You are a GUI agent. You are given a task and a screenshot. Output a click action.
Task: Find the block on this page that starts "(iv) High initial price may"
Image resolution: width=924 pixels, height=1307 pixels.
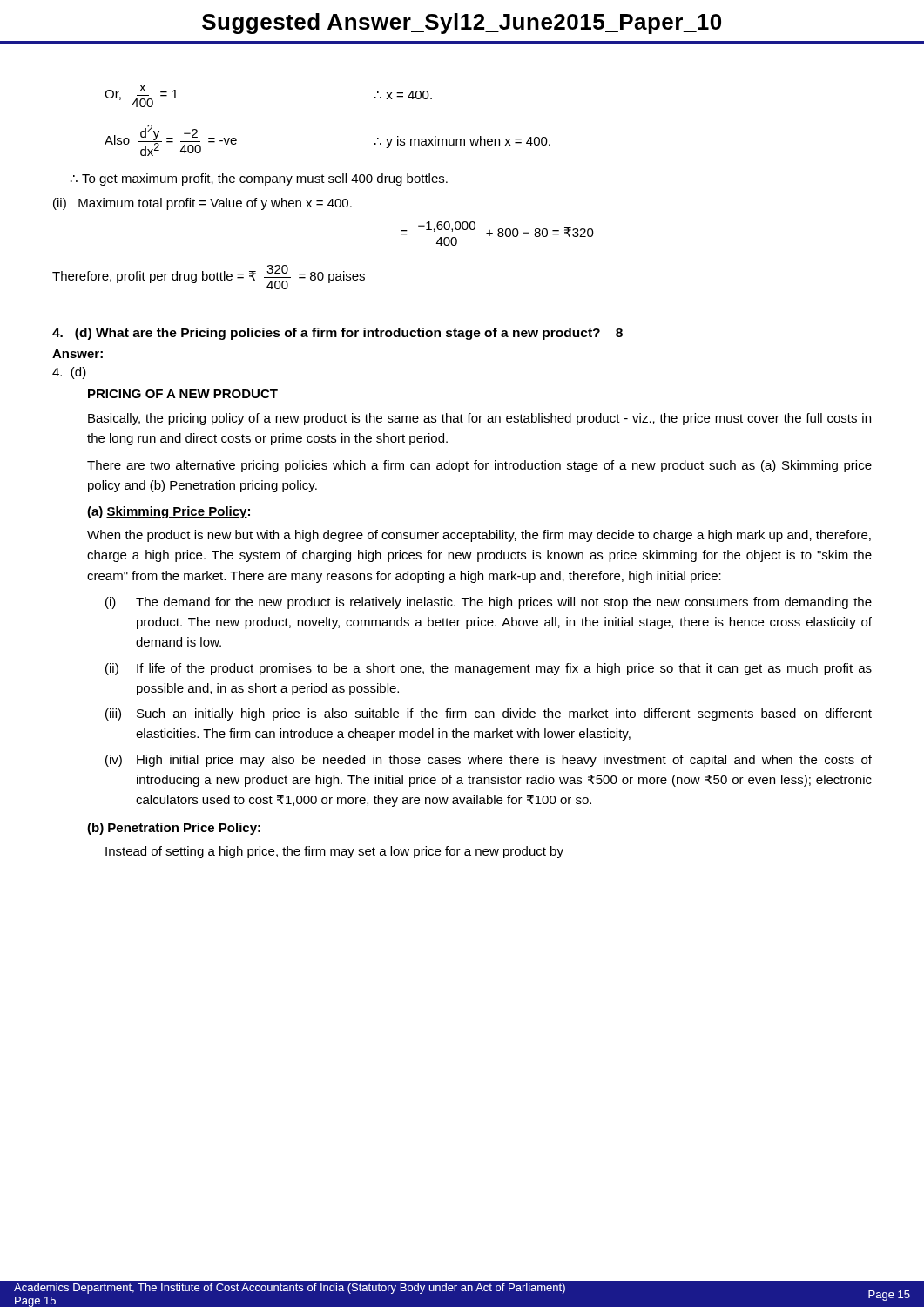tap(488, 779)
